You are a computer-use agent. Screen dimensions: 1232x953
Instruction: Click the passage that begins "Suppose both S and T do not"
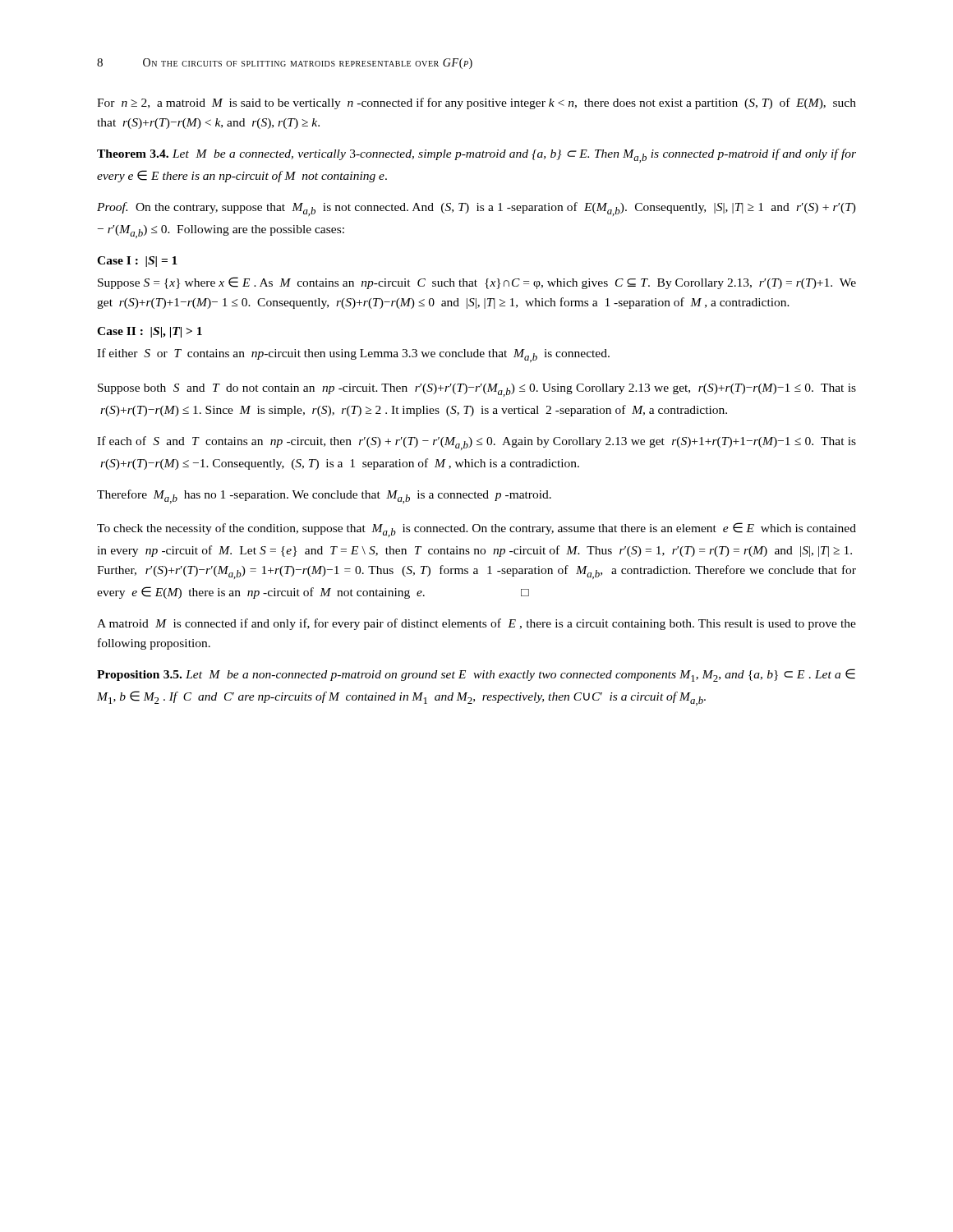coord(476,398)
